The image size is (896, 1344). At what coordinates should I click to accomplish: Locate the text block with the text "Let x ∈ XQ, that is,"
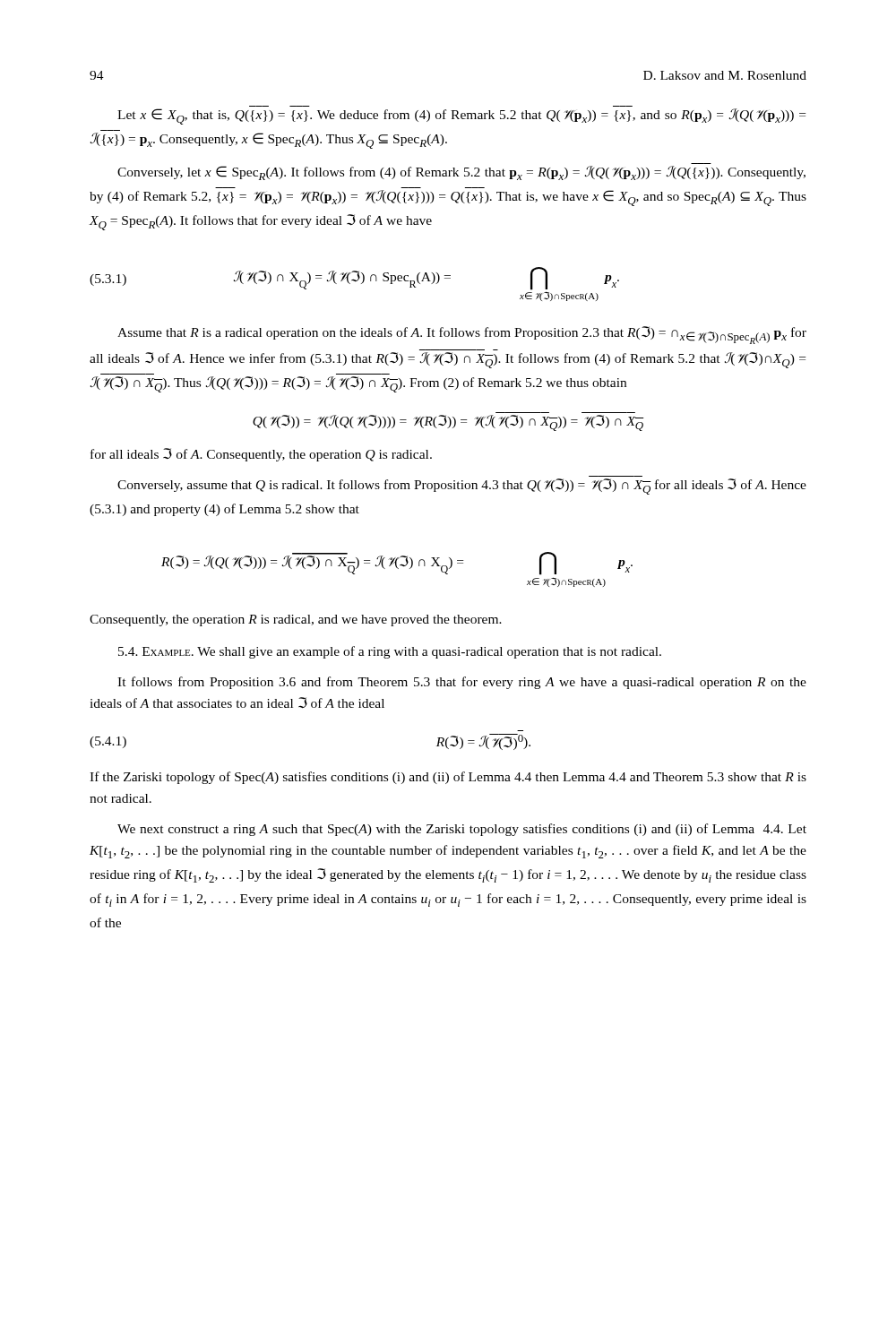[448, 128]
